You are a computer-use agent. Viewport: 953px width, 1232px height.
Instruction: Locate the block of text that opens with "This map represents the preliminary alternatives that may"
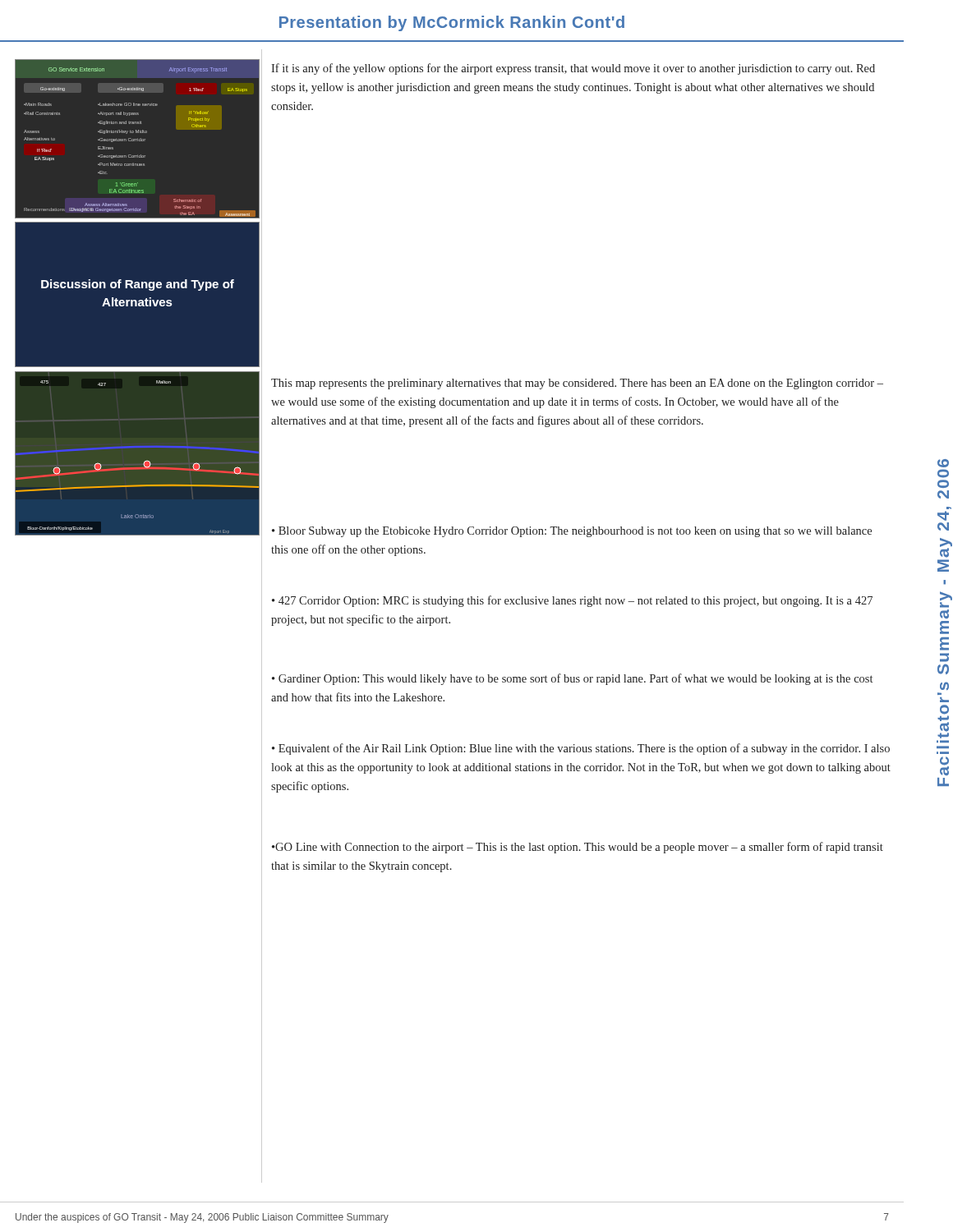click(x=577, y=402)
